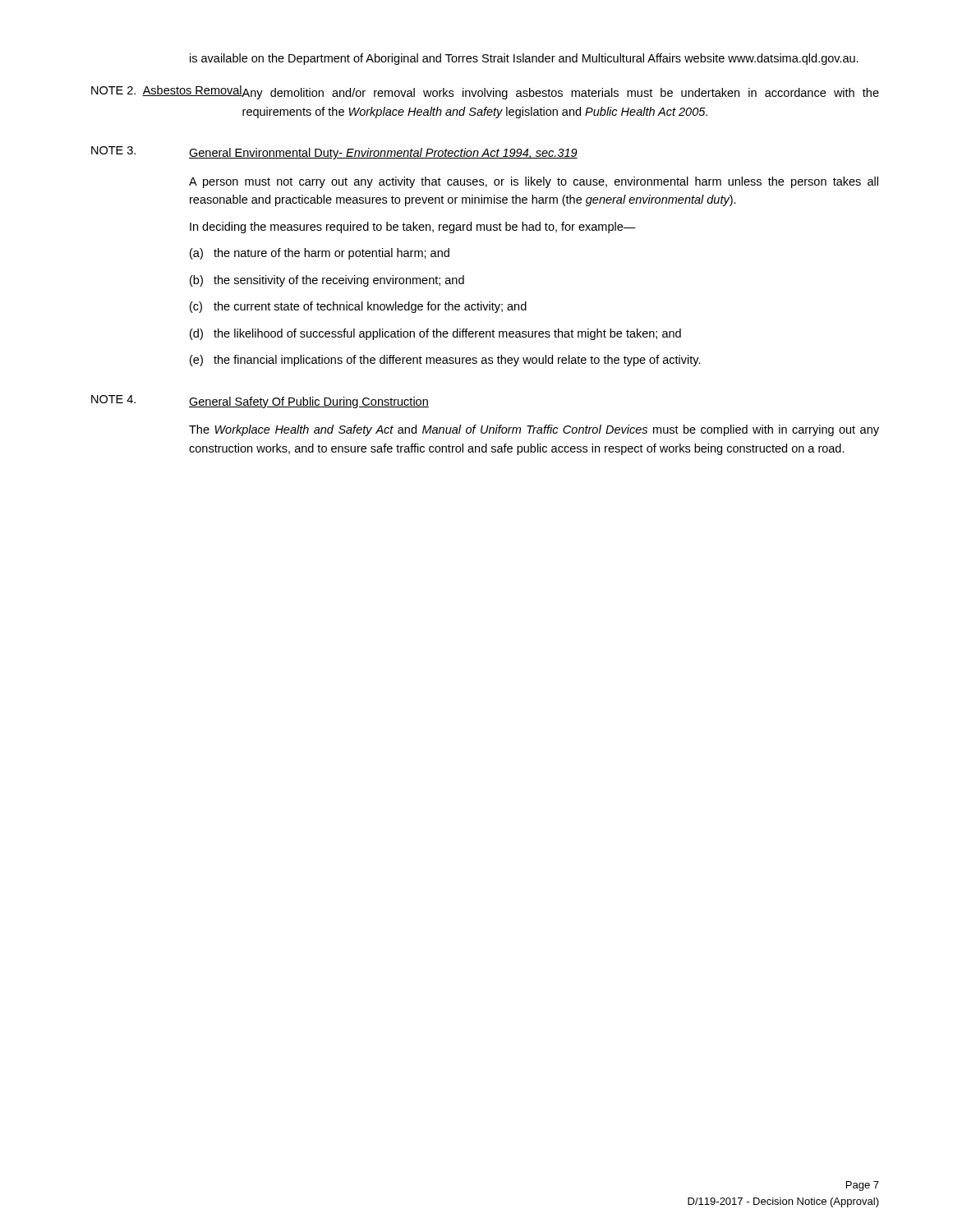Click where it says "NOTE 4."
The width and height of the screenshot is (953, 1232).
pos(117,399)
